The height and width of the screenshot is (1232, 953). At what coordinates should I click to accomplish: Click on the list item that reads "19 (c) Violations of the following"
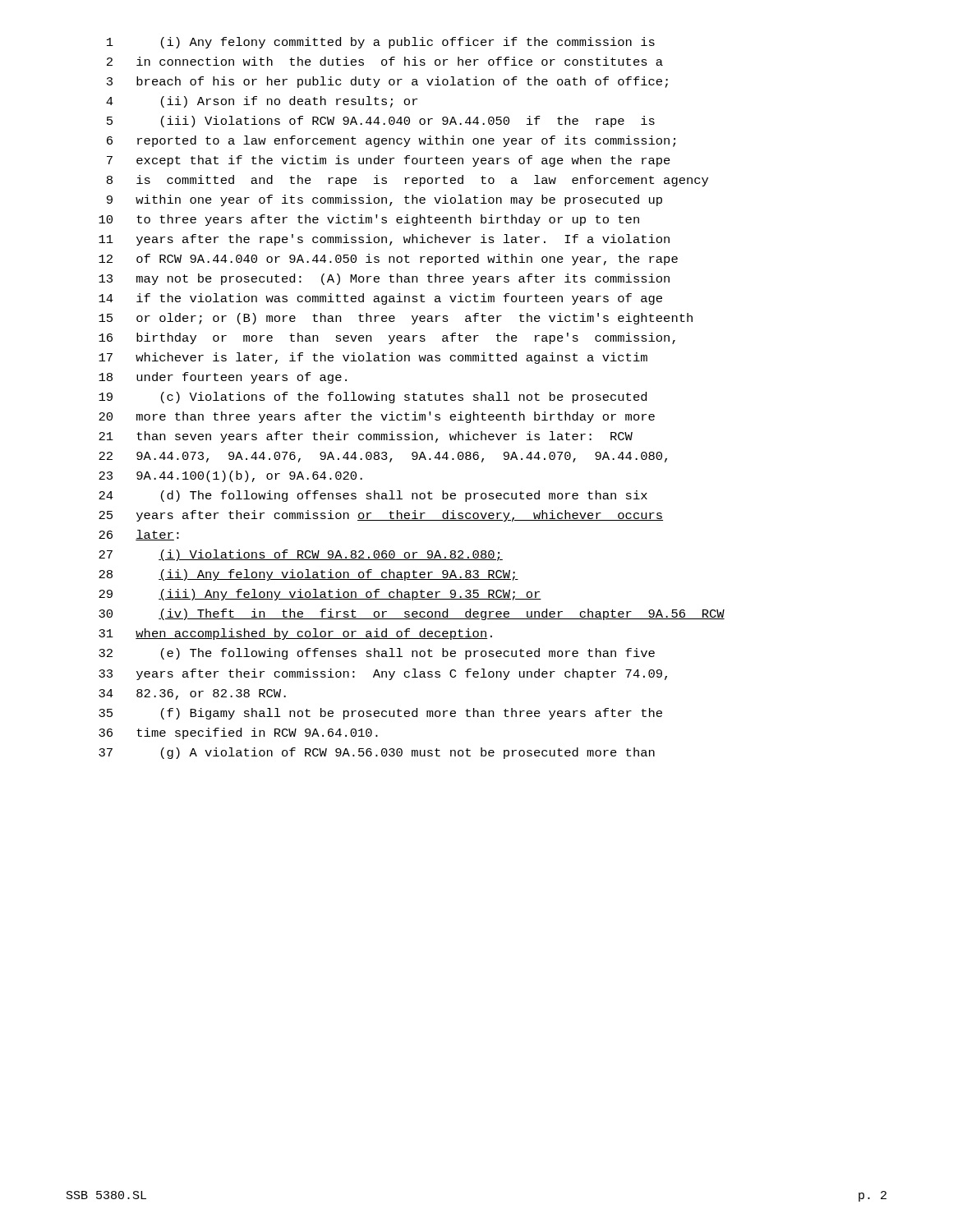coord(485,437)
